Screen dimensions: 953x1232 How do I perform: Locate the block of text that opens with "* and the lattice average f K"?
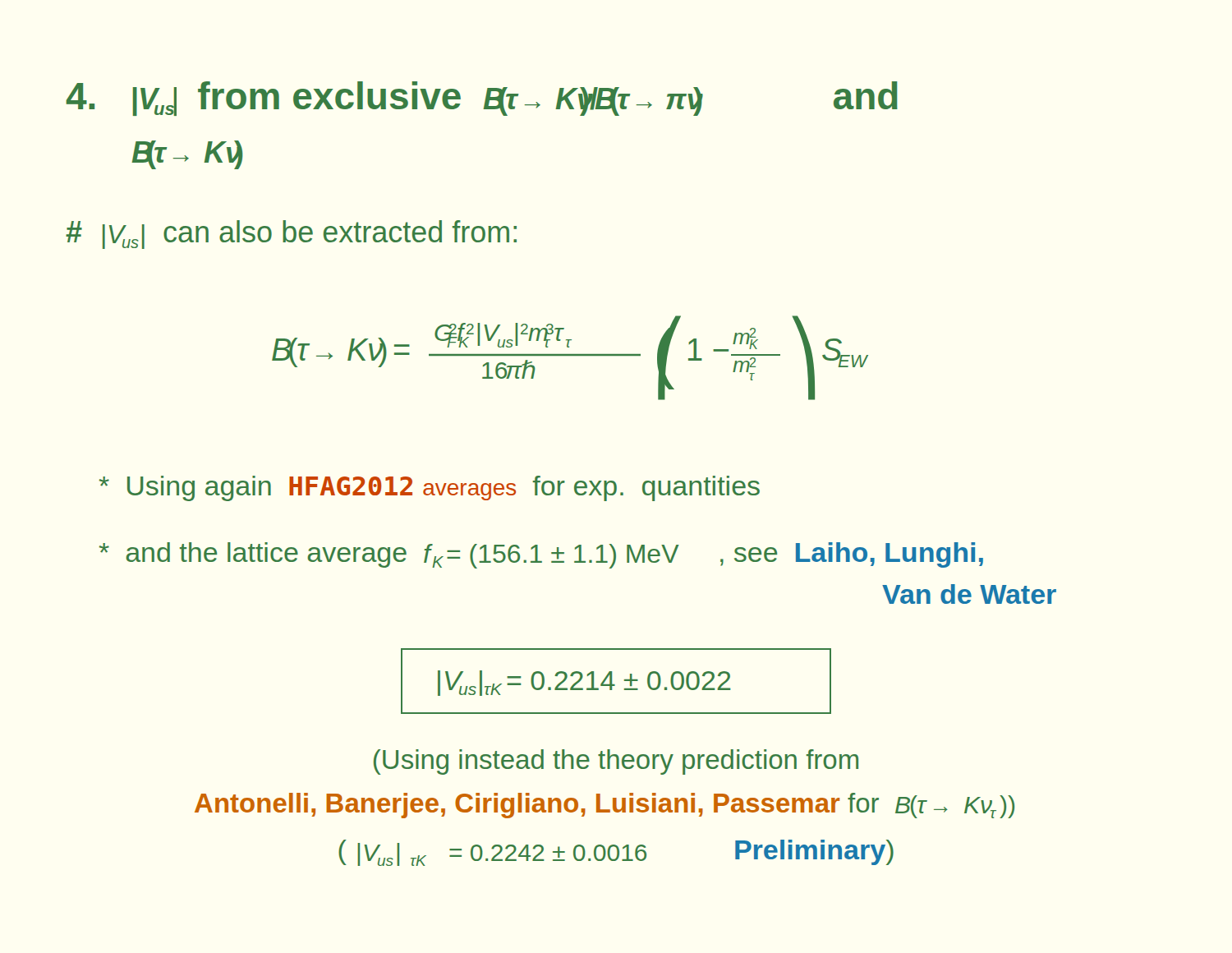click(578, 573)
